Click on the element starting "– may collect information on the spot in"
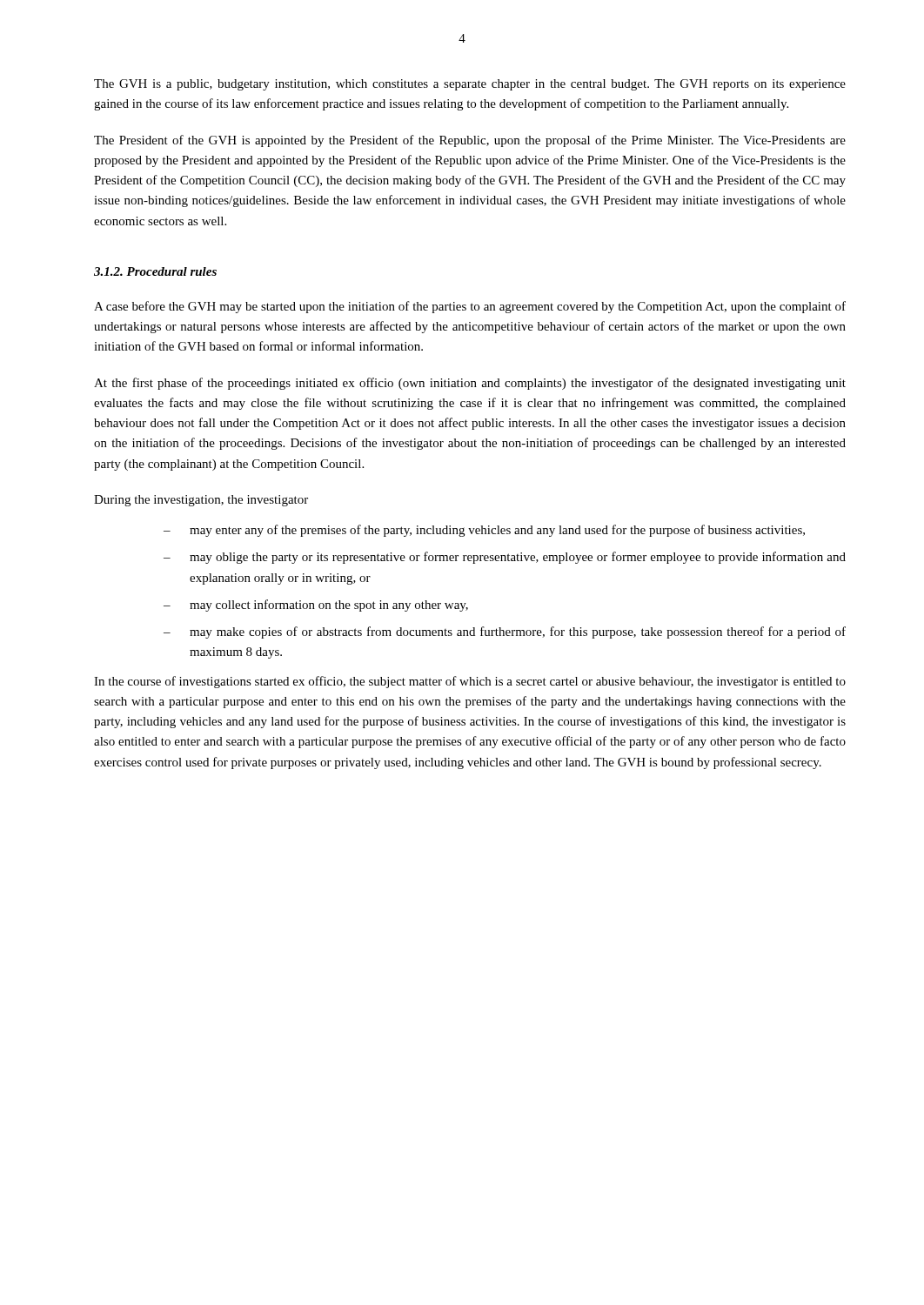 point(316,606)
